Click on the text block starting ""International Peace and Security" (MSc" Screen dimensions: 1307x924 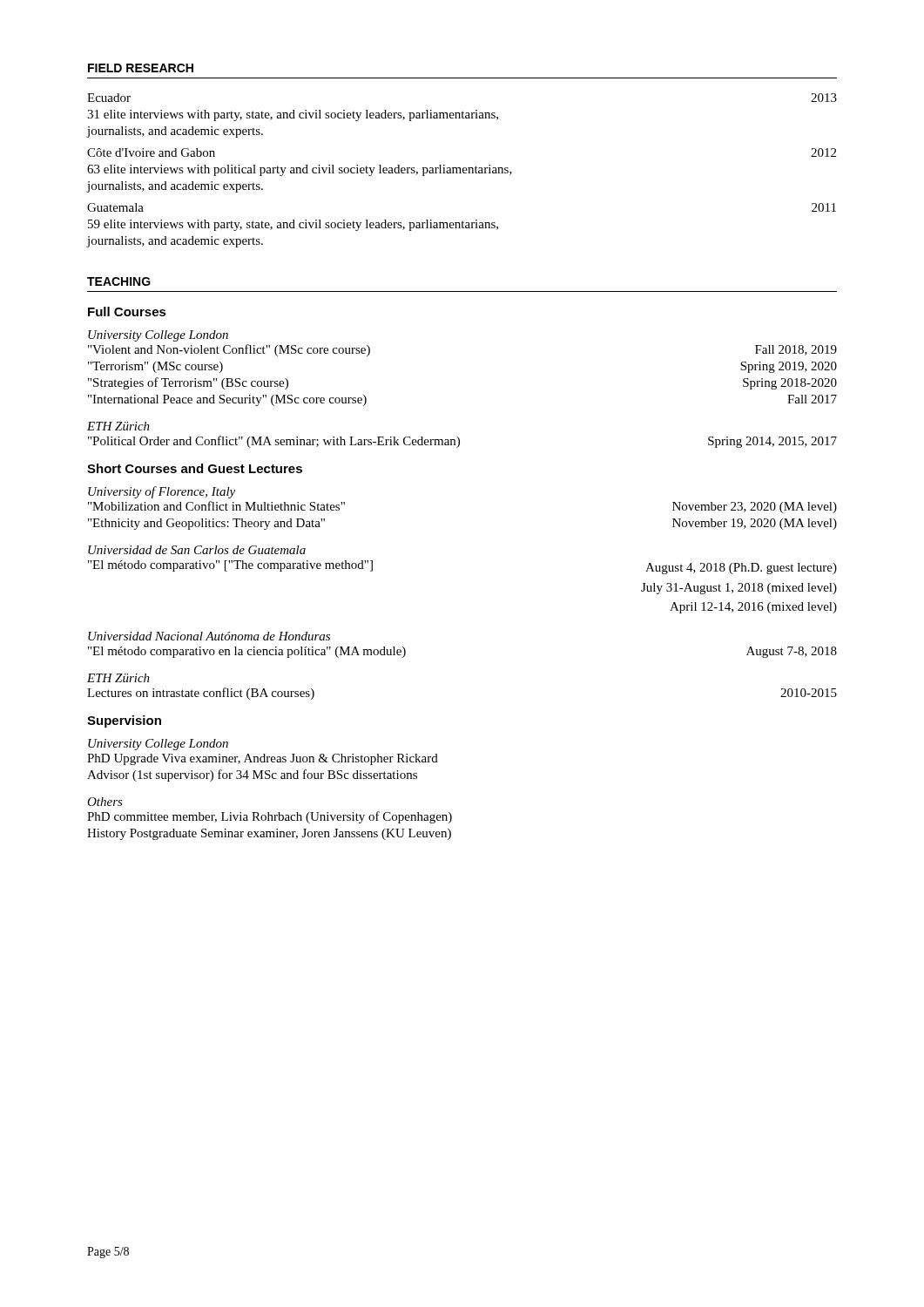point(228,400)
